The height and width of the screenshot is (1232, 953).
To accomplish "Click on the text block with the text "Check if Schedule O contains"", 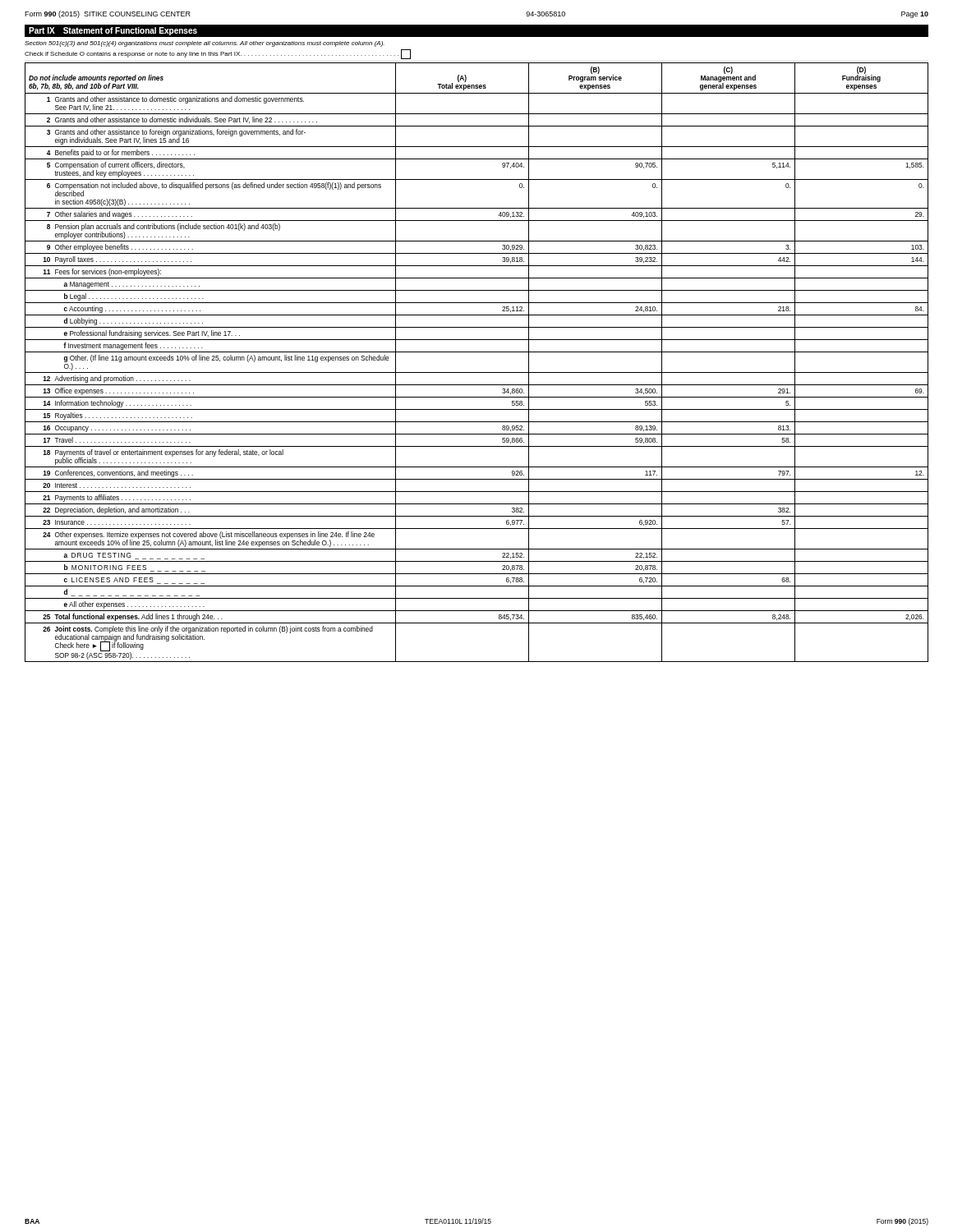I will [x=218, y=54].
